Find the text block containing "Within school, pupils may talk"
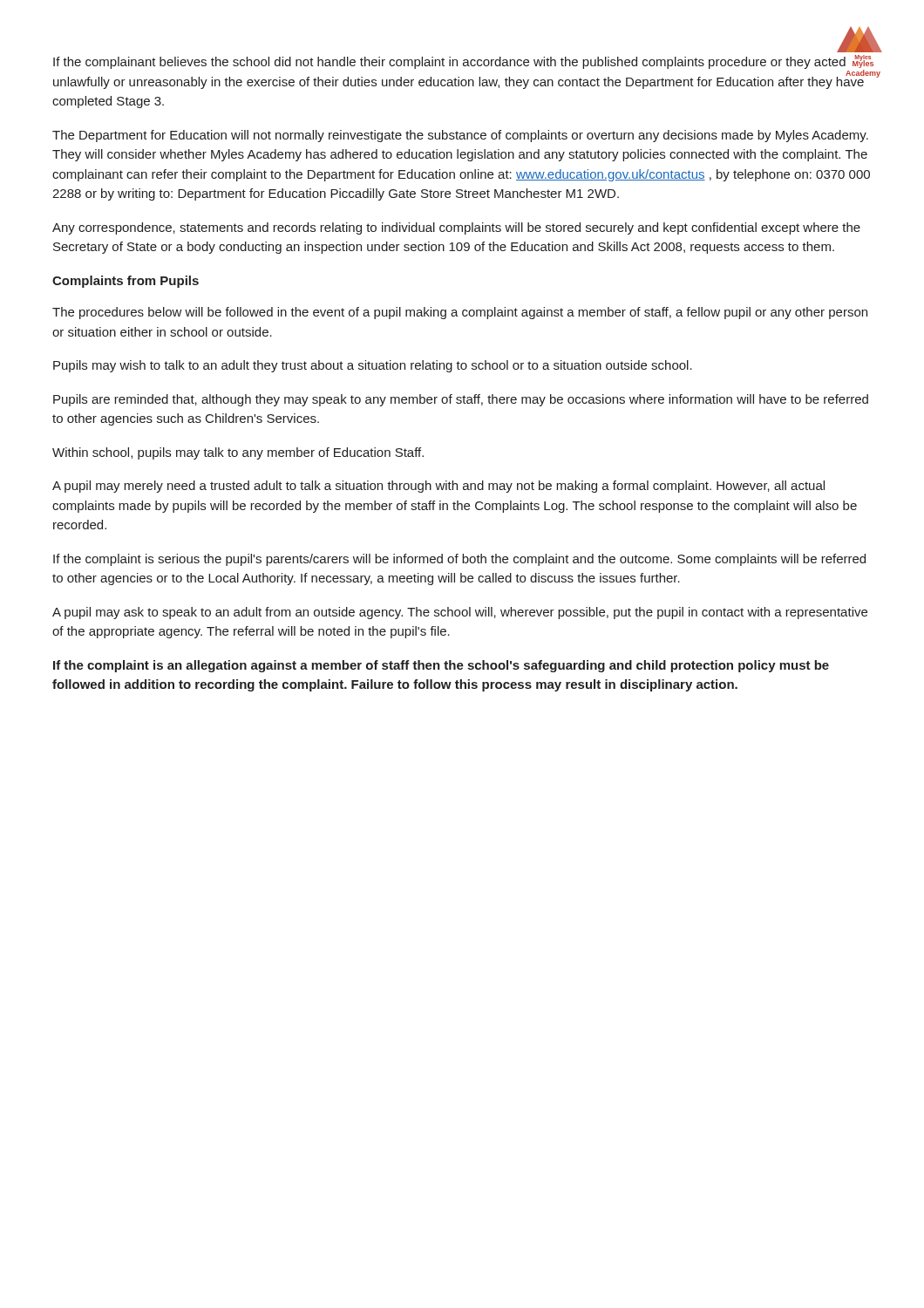This screenshot has height=1308, width=924. (238, 453)
